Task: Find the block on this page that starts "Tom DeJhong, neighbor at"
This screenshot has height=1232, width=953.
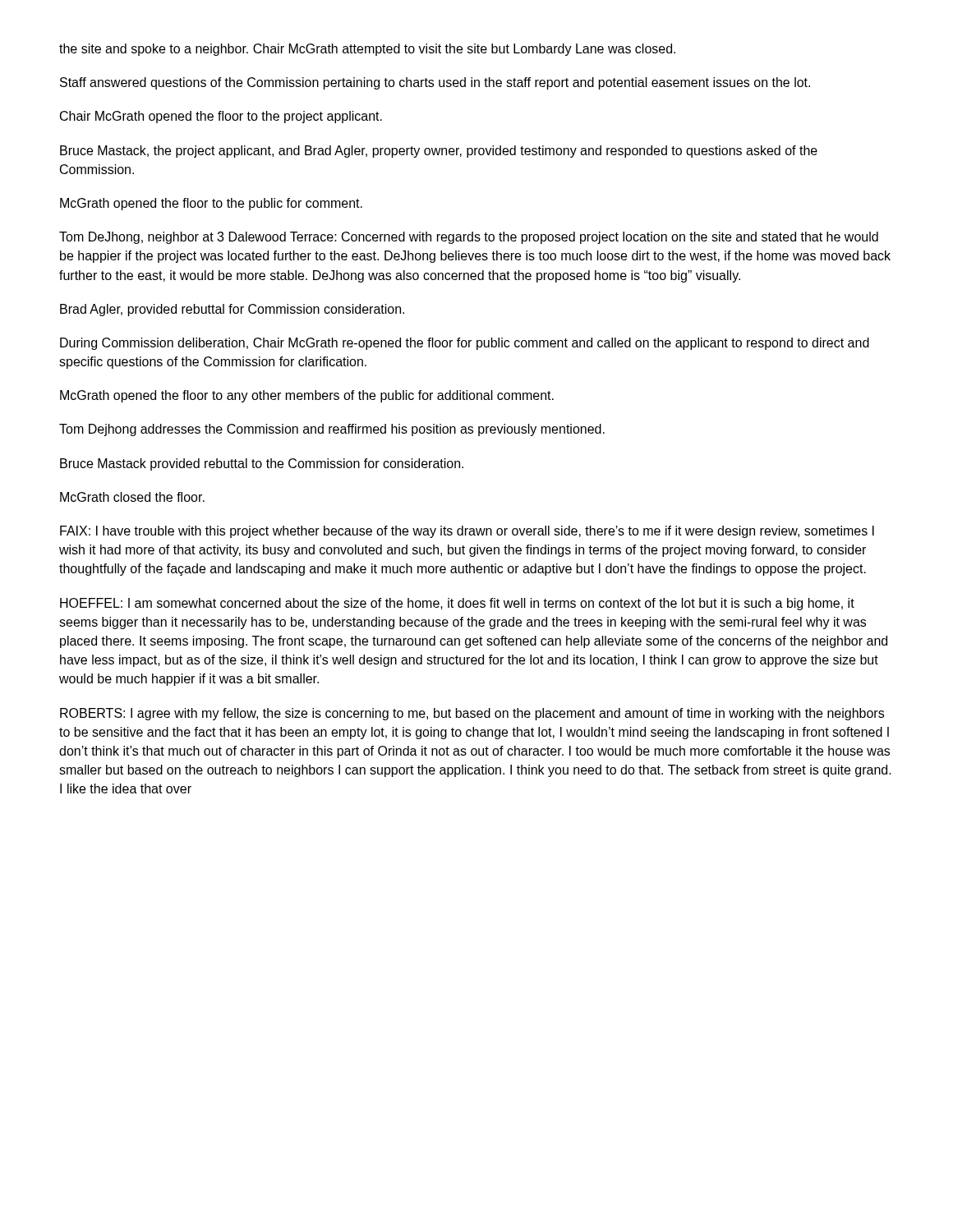Action: [475, 256]
